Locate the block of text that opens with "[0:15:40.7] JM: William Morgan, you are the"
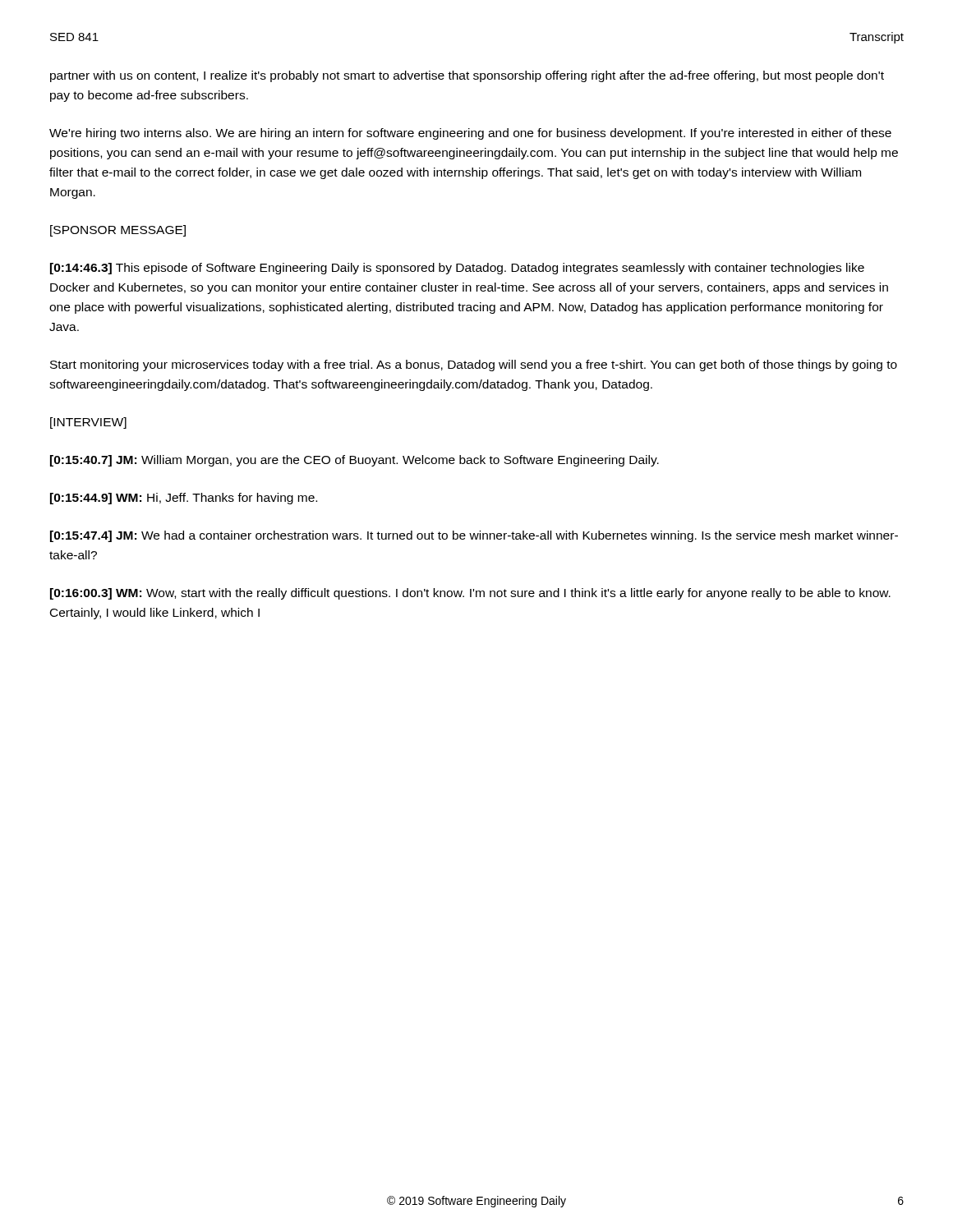The image size is (953, 1232). (x=354, y=460)
